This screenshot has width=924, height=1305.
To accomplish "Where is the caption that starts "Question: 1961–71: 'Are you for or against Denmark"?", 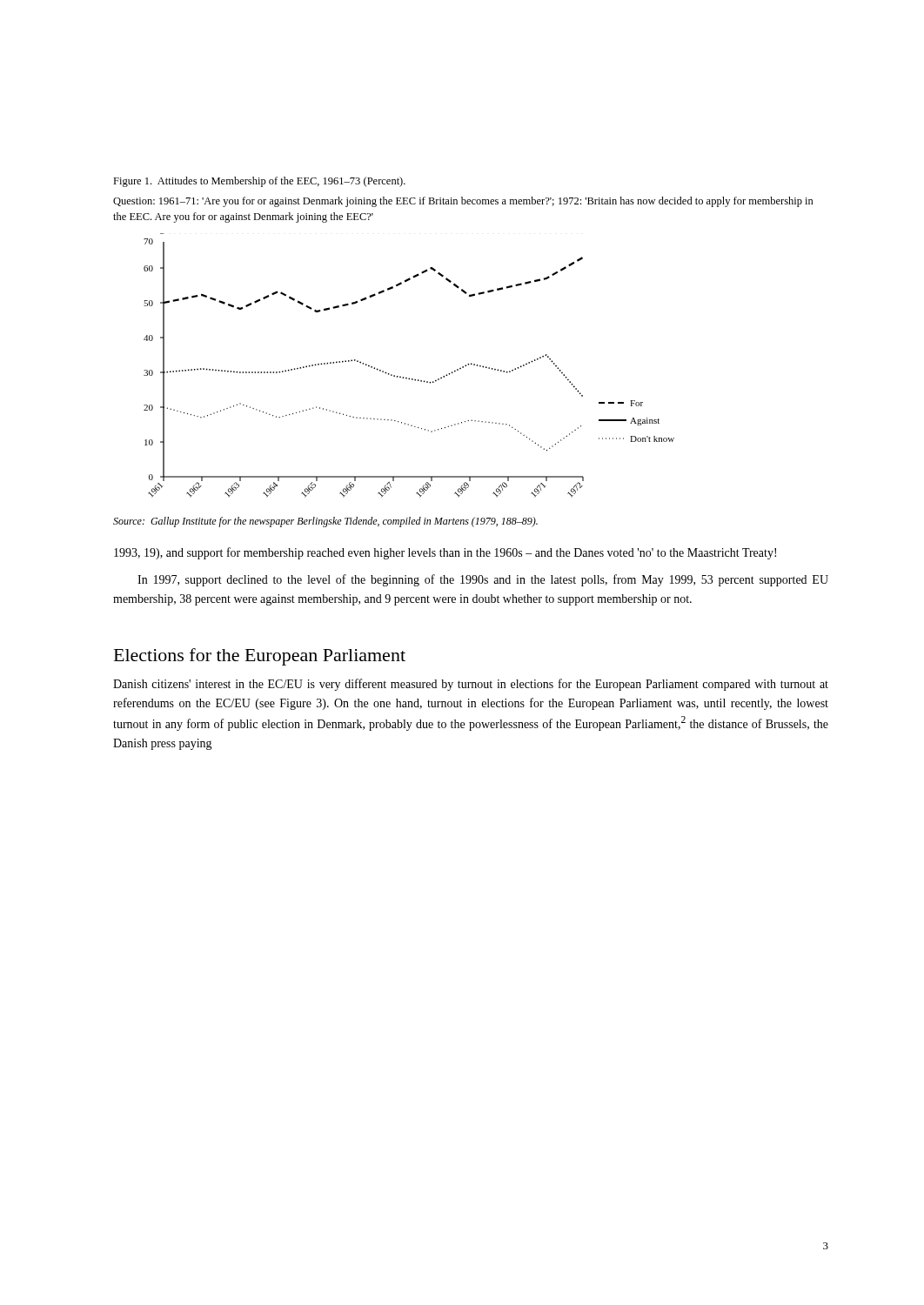I will click(463, 208).
